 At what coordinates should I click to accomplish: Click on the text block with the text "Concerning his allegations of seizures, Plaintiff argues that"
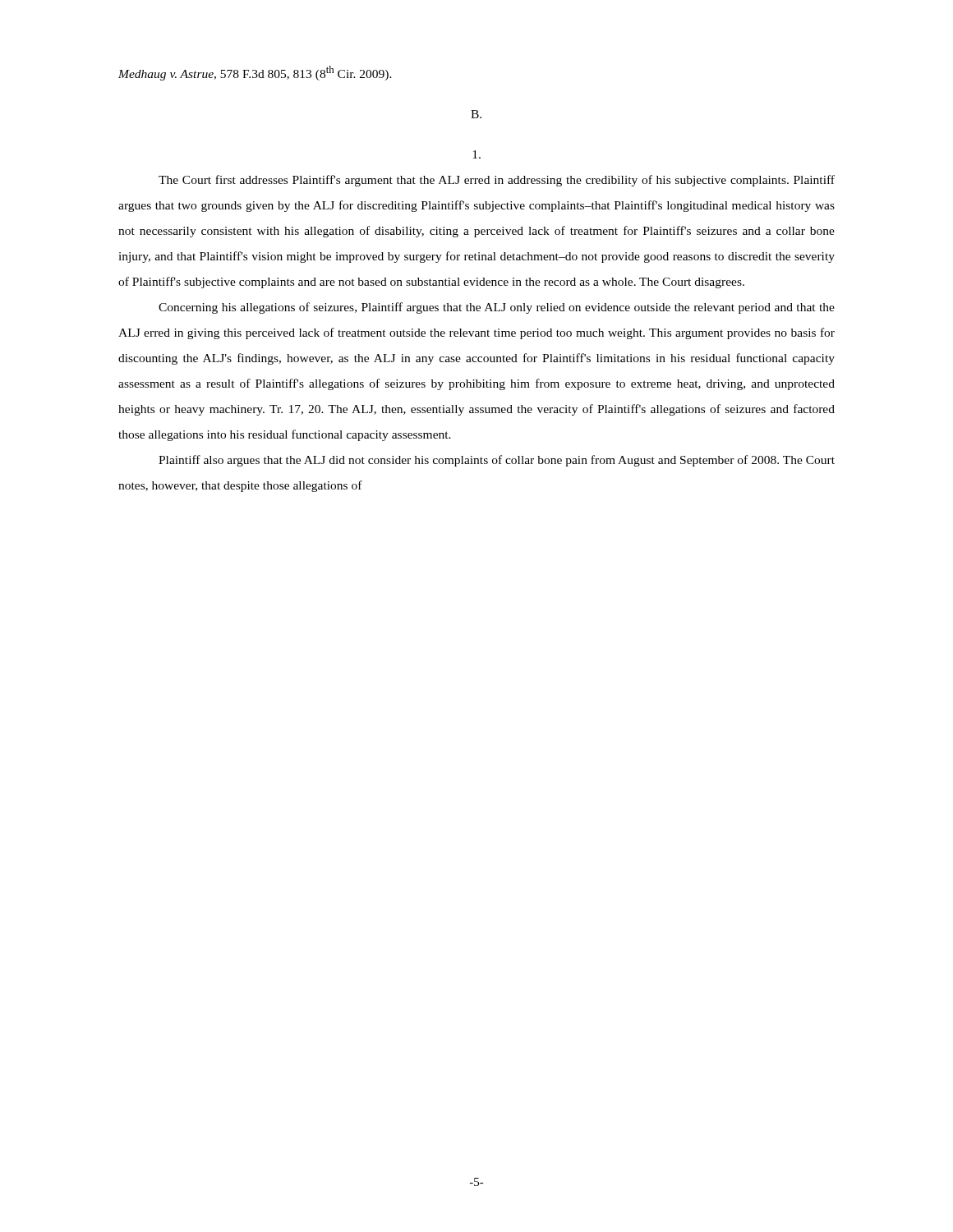(x=476, y=371)
